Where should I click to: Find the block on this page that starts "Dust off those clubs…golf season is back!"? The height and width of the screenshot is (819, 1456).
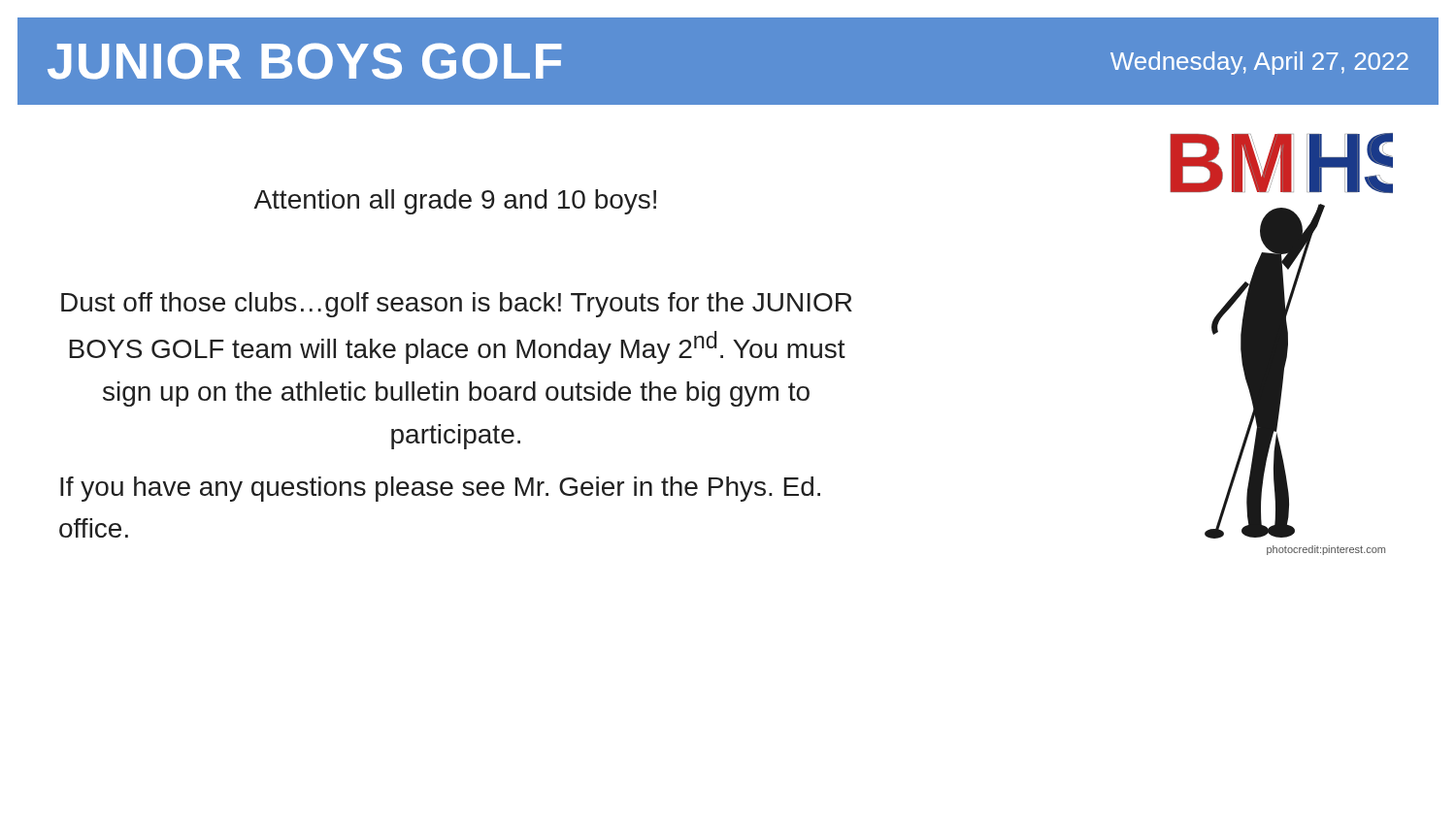pyautogui.click(x=456, y=368)
